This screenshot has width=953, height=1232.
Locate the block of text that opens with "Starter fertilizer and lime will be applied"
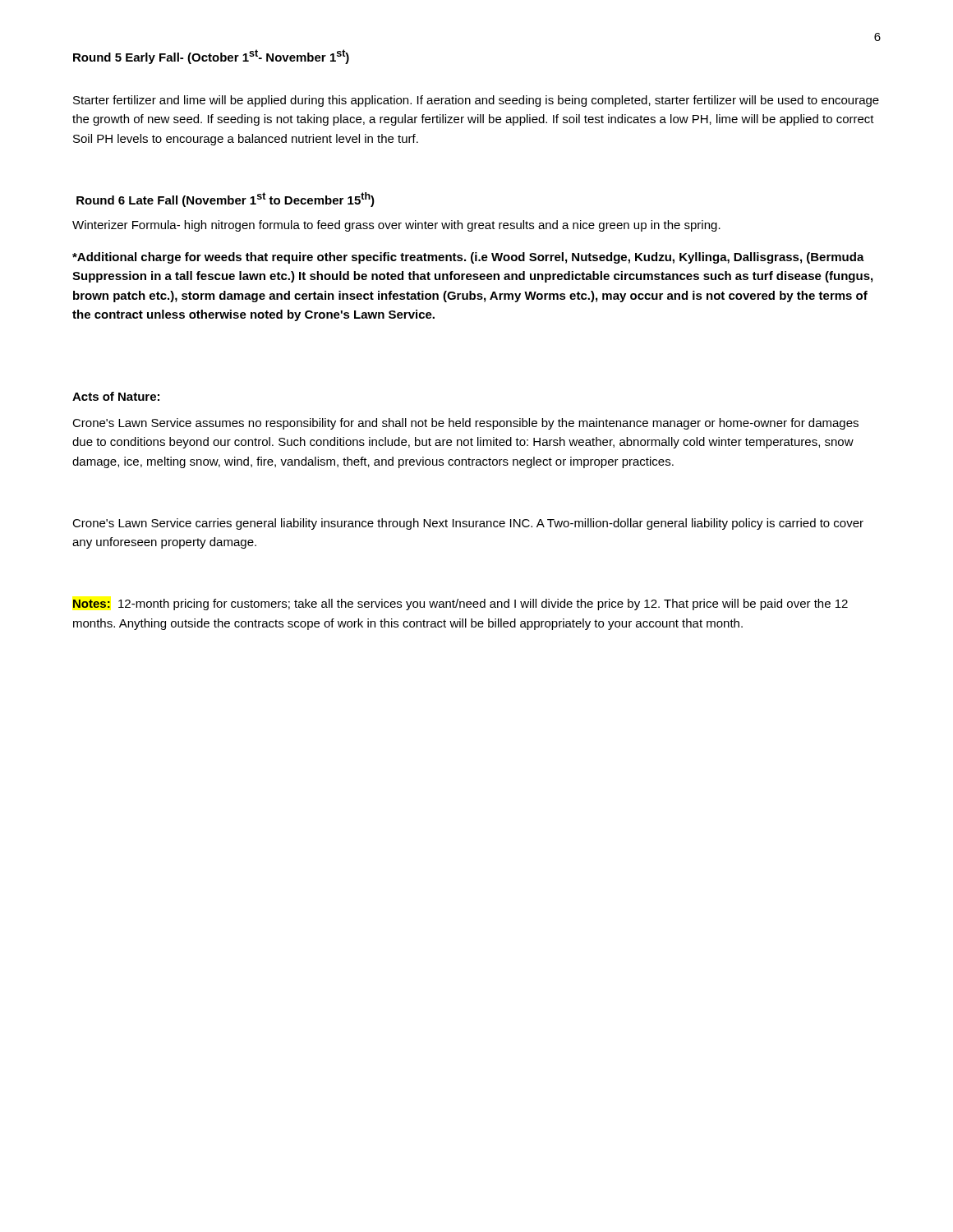tap(476, 119)
